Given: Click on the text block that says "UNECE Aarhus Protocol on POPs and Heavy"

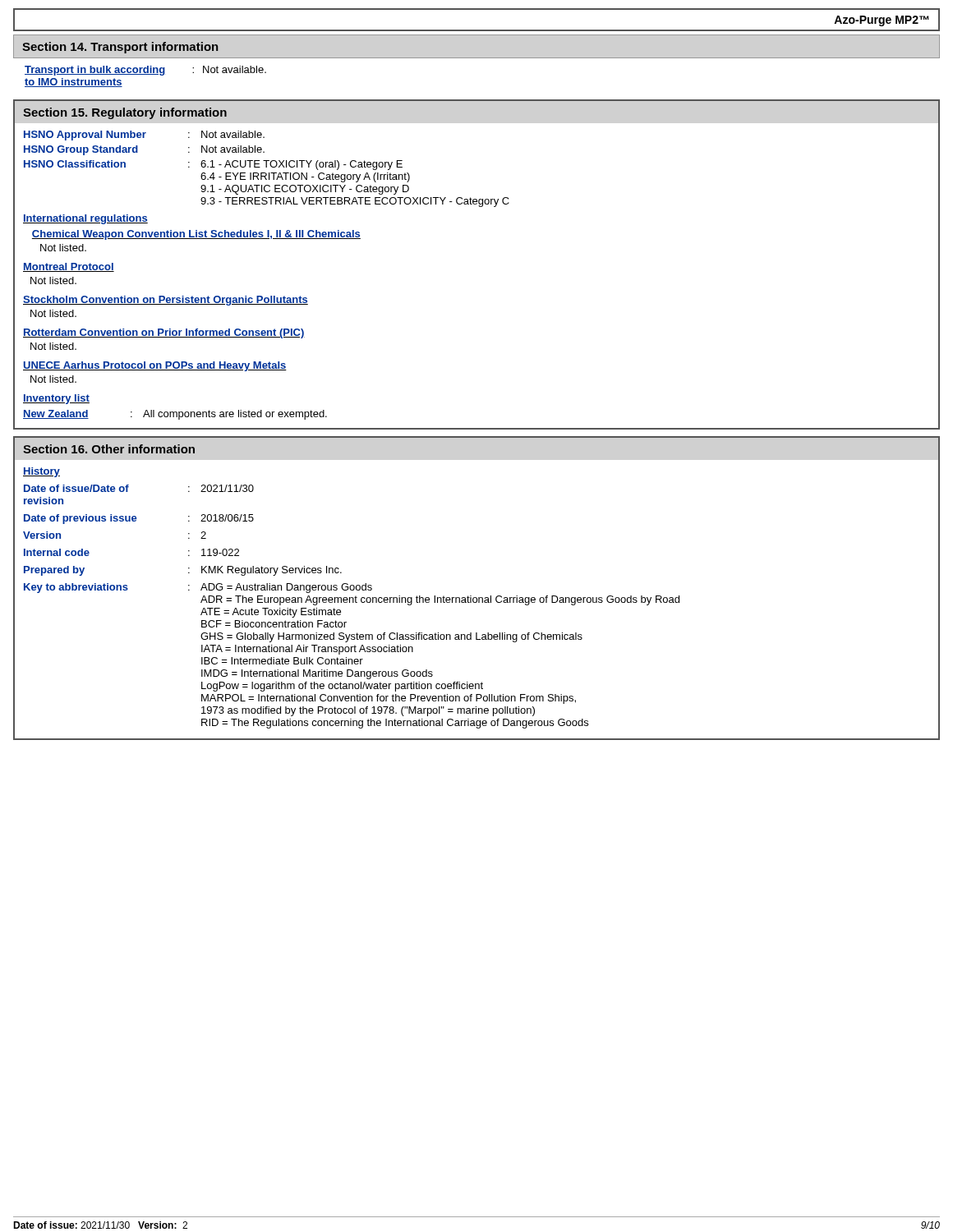Looking at the screenshot, I should (155, 365).
